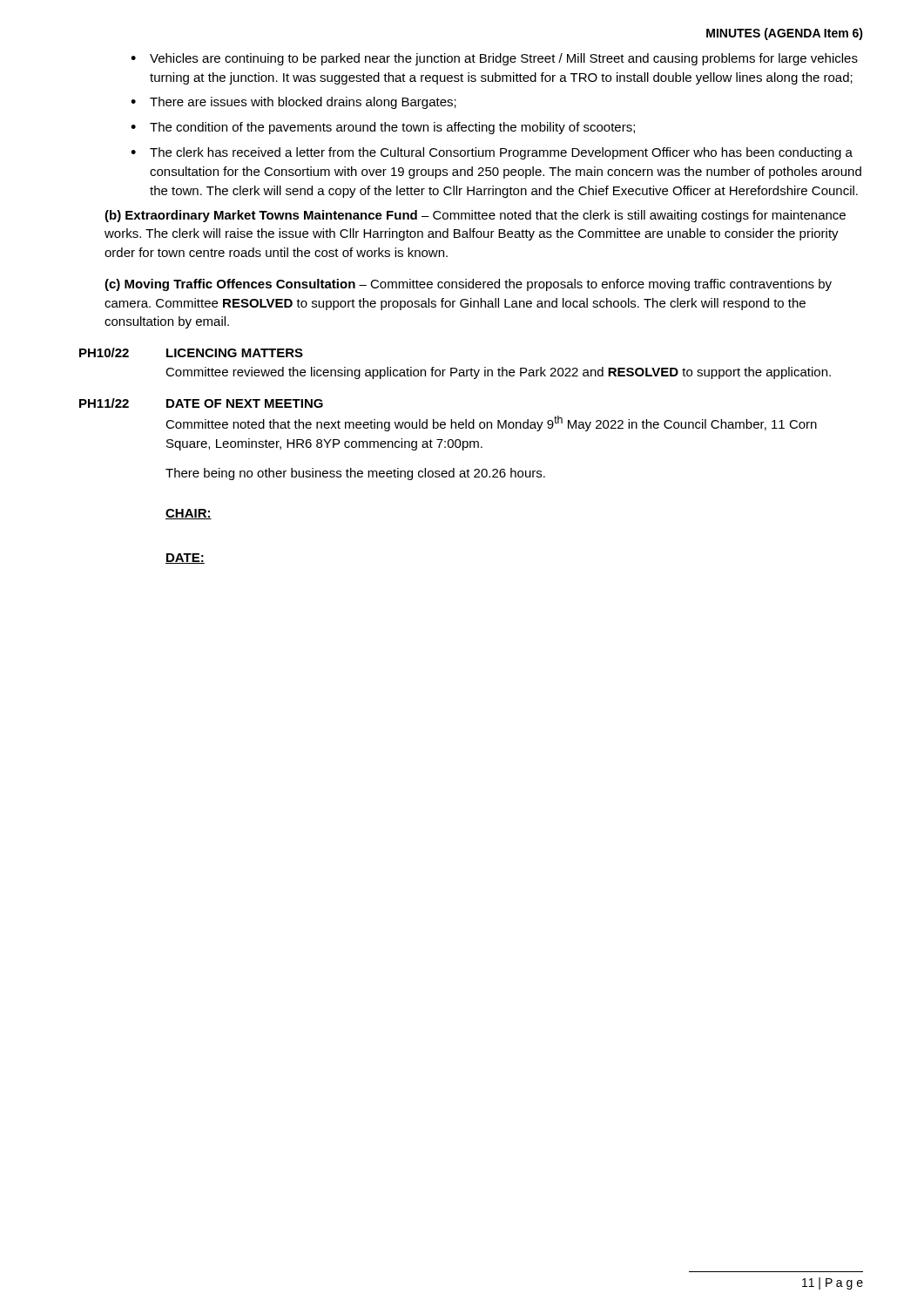Locate the passage starting "Committee reviewed the"

click(x=499, y=371)
